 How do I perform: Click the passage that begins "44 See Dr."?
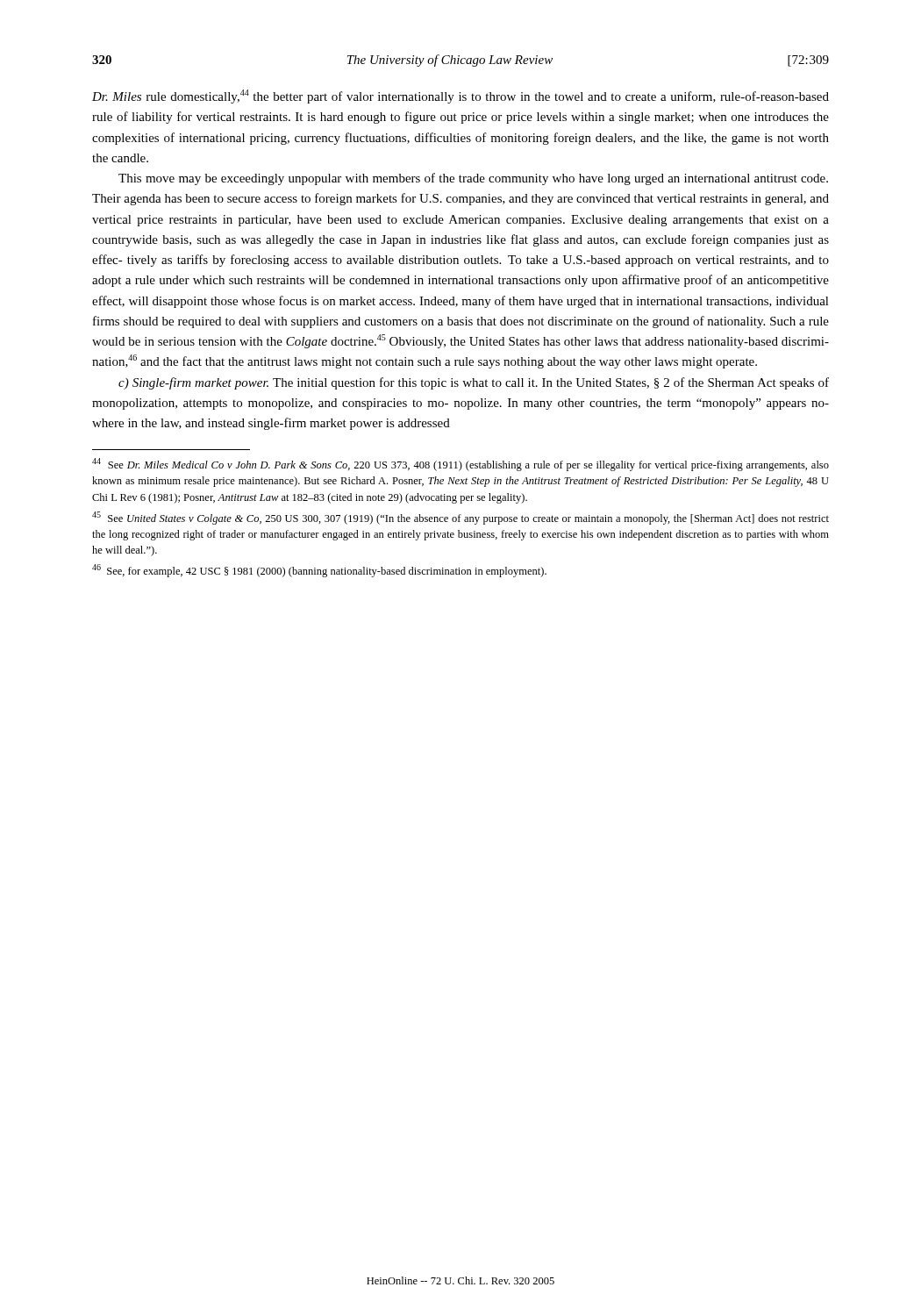[x=460, y=480]
